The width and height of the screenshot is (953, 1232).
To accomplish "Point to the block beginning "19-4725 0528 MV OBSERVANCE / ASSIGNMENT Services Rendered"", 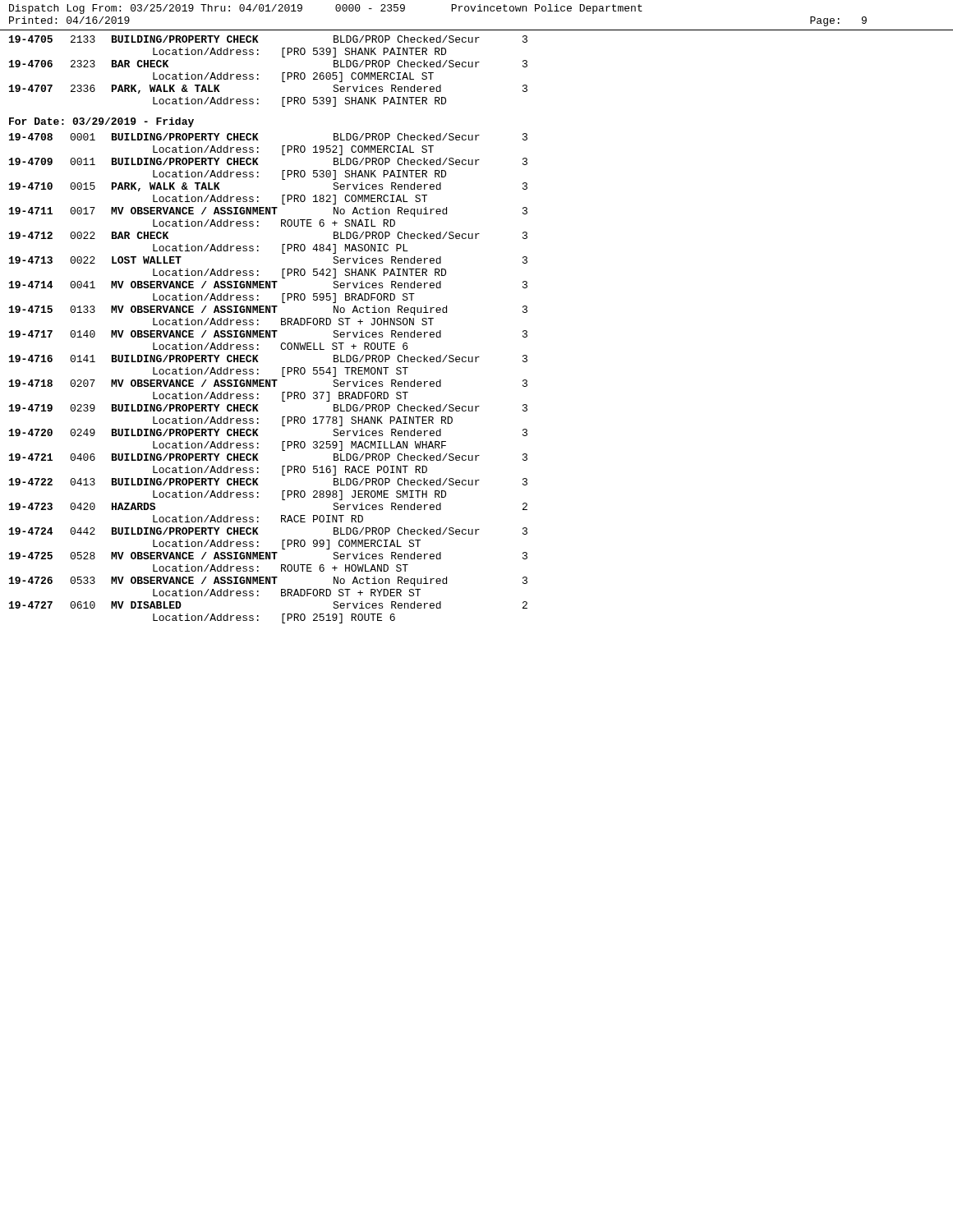I will click(268, 556).
